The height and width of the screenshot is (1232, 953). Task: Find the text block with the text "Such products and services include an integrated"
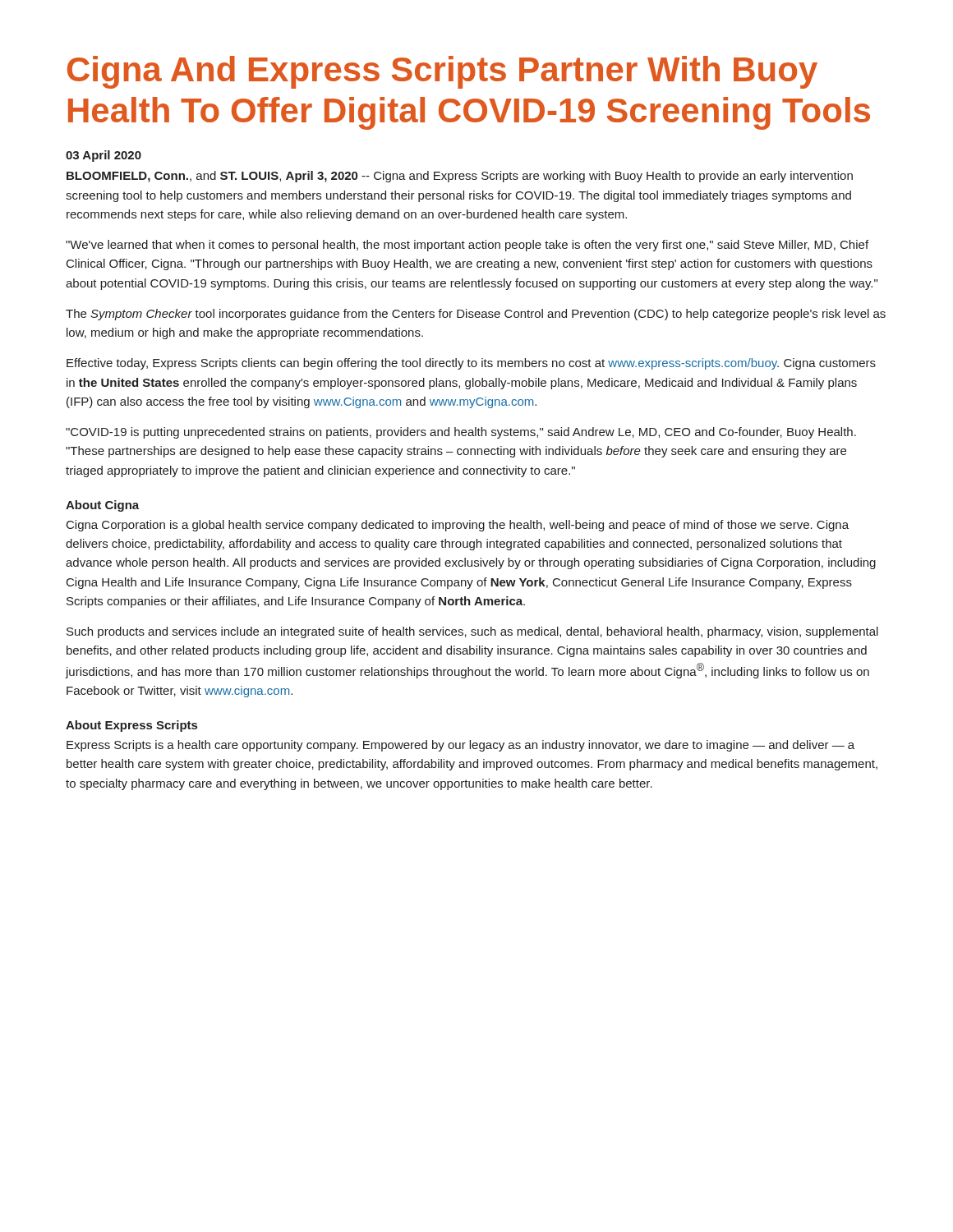tap(472, 661)
